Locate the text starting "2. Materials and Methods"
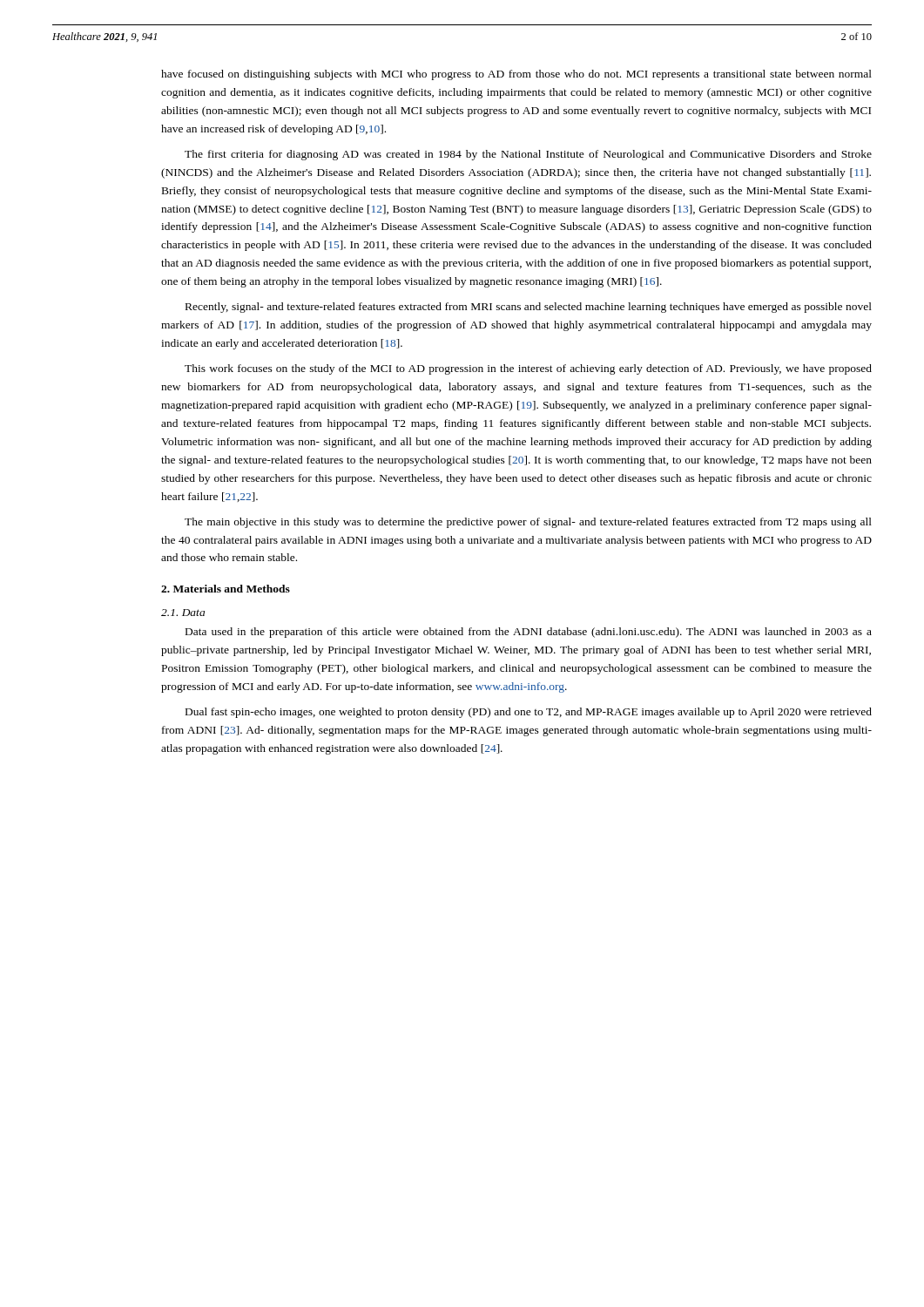Viewport: 924px width, 1307px height. [x=225, y=589]
